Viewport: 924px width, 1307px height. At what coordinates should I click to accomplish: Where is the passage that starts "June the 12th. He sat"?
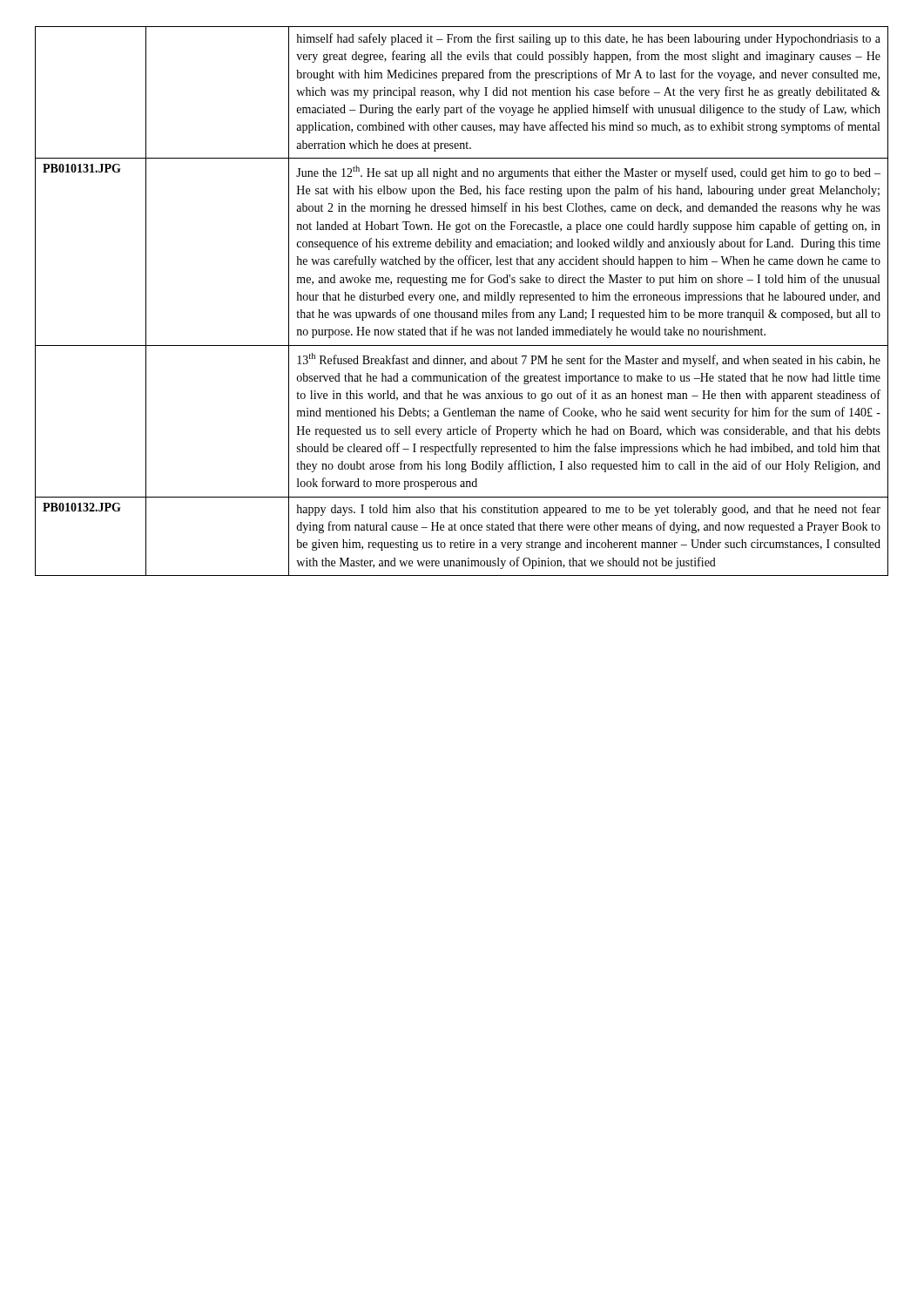(x=588, y=251)
